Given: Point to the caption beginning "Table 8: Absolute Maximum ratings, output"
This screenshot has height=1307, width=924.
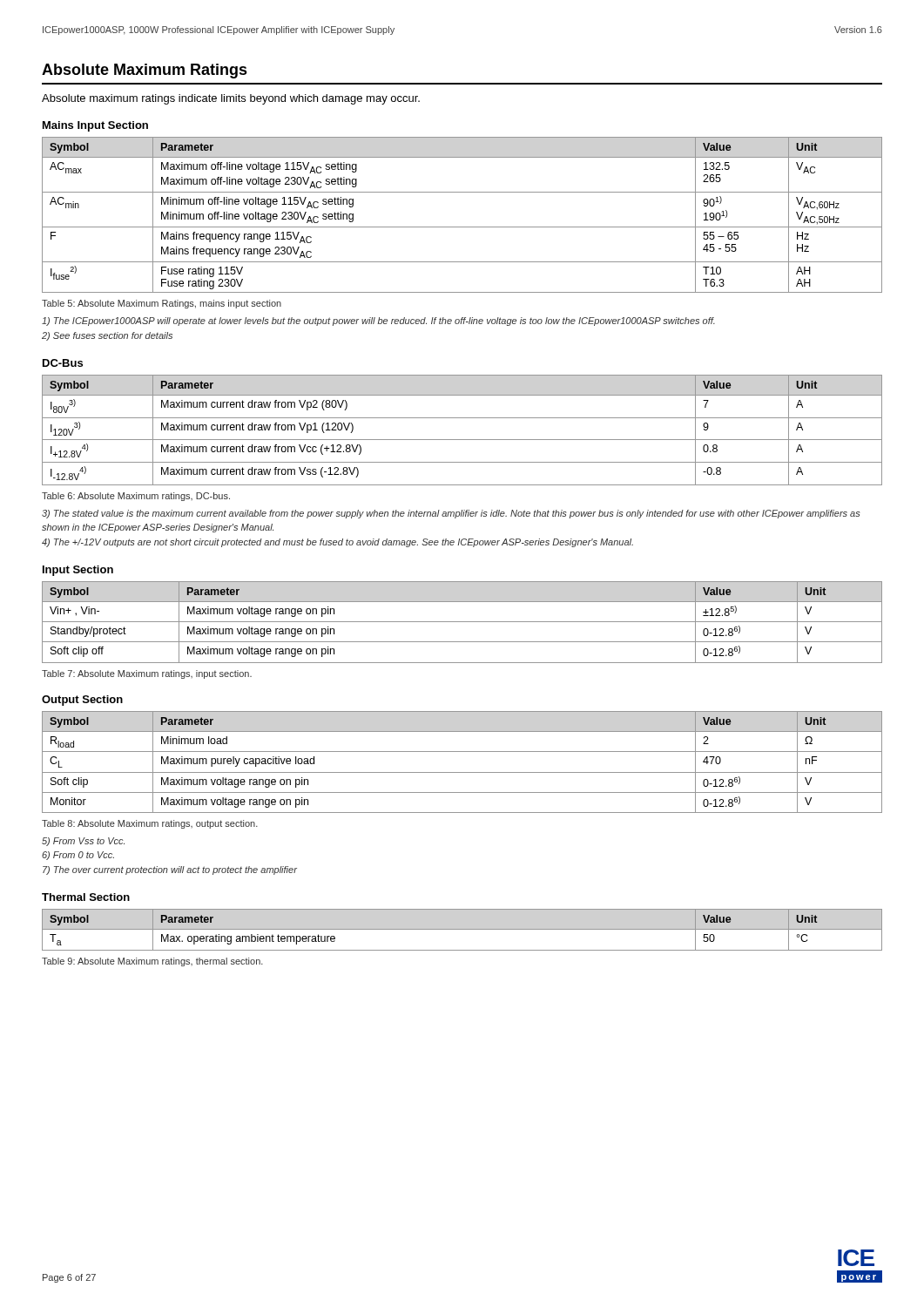Looking at the screenshot, I should pyautogui.click(x=150, y=823).
